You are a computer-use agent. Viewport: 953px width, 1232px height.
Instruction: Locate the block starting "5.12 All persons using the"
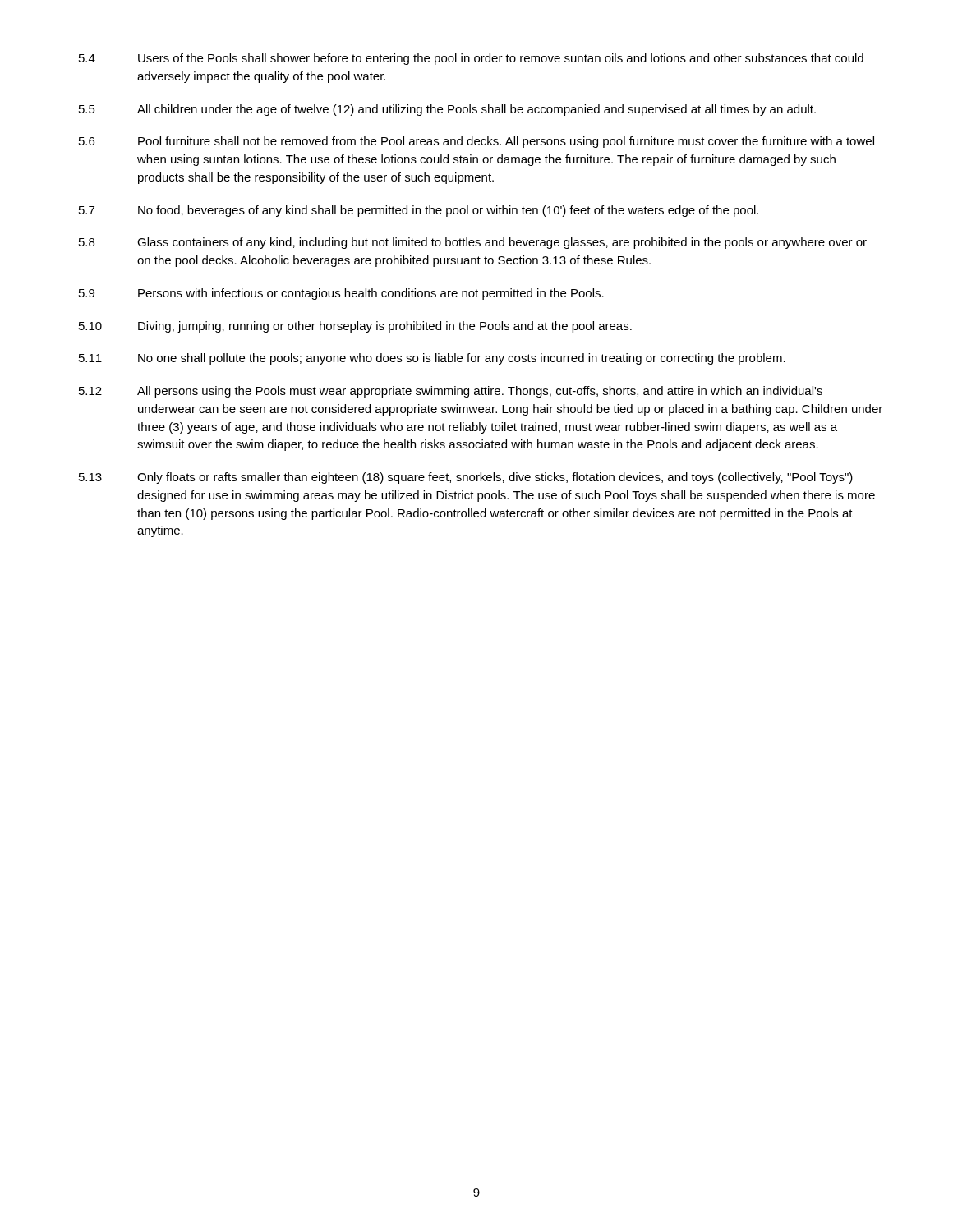click(x=481, y=418)
